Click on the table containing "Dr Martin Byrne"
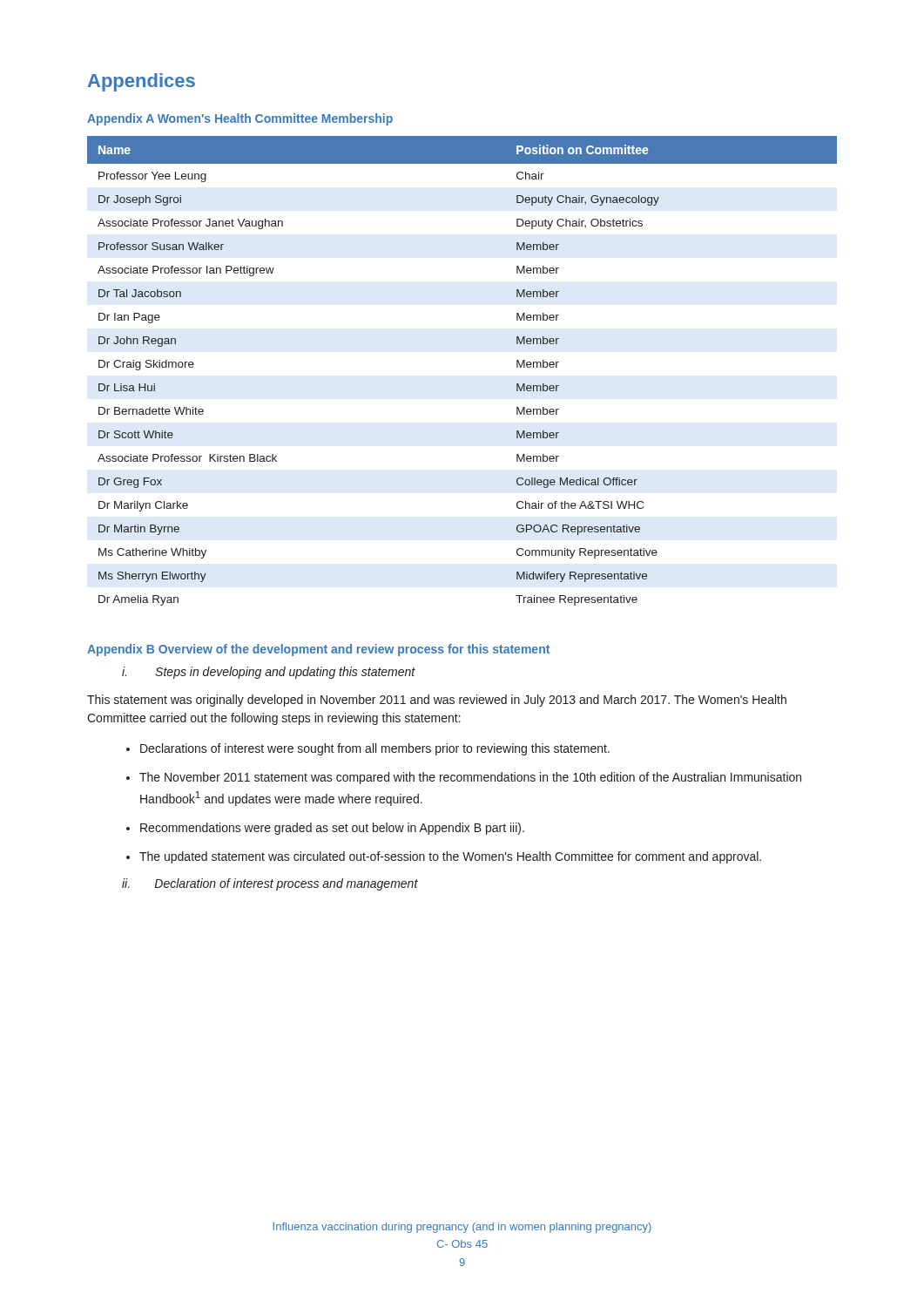 click(462, 373)
